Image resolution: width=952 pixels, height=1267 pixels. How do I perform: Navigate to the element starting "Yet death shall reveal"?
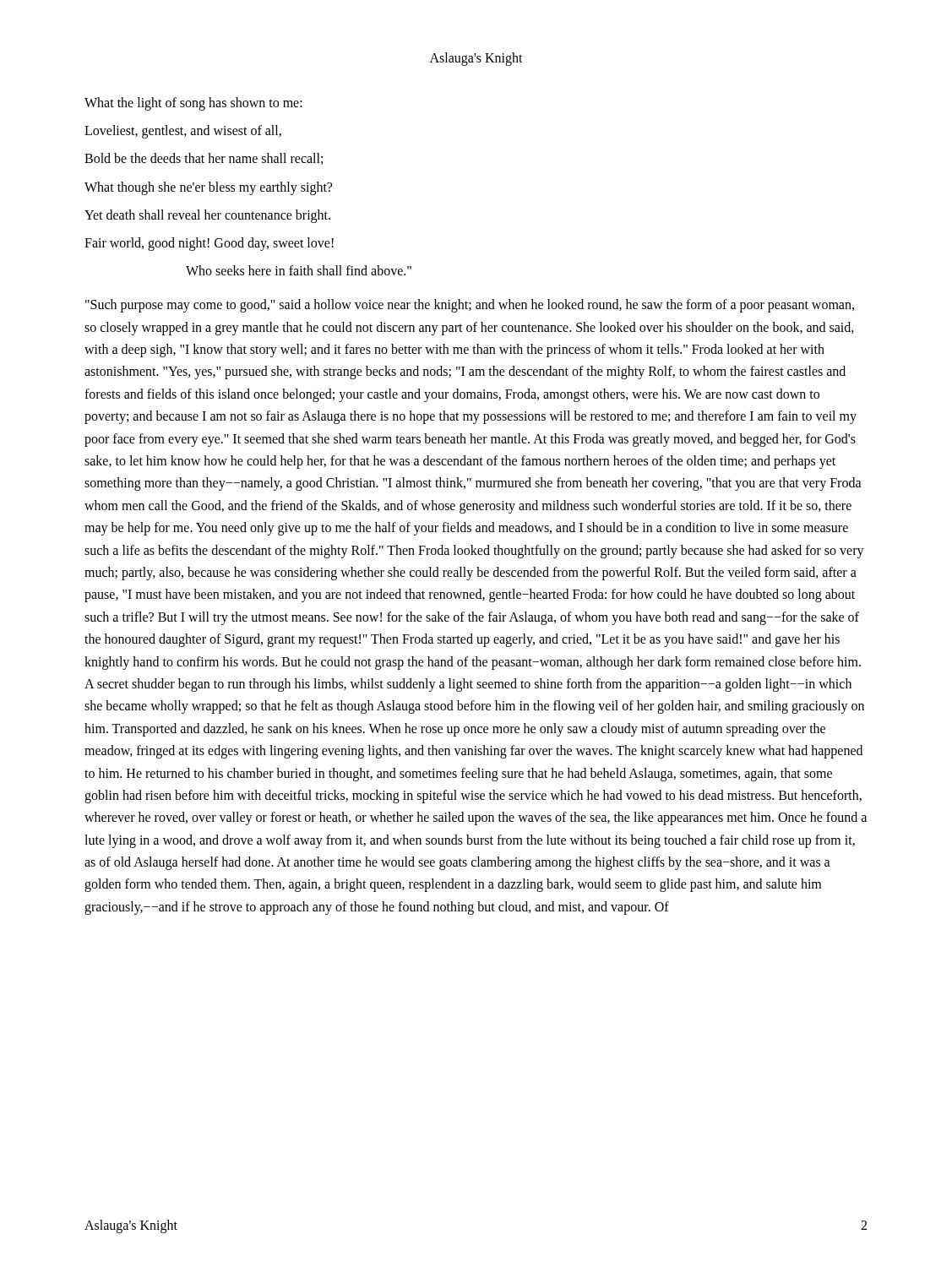[x=208, y=215]
